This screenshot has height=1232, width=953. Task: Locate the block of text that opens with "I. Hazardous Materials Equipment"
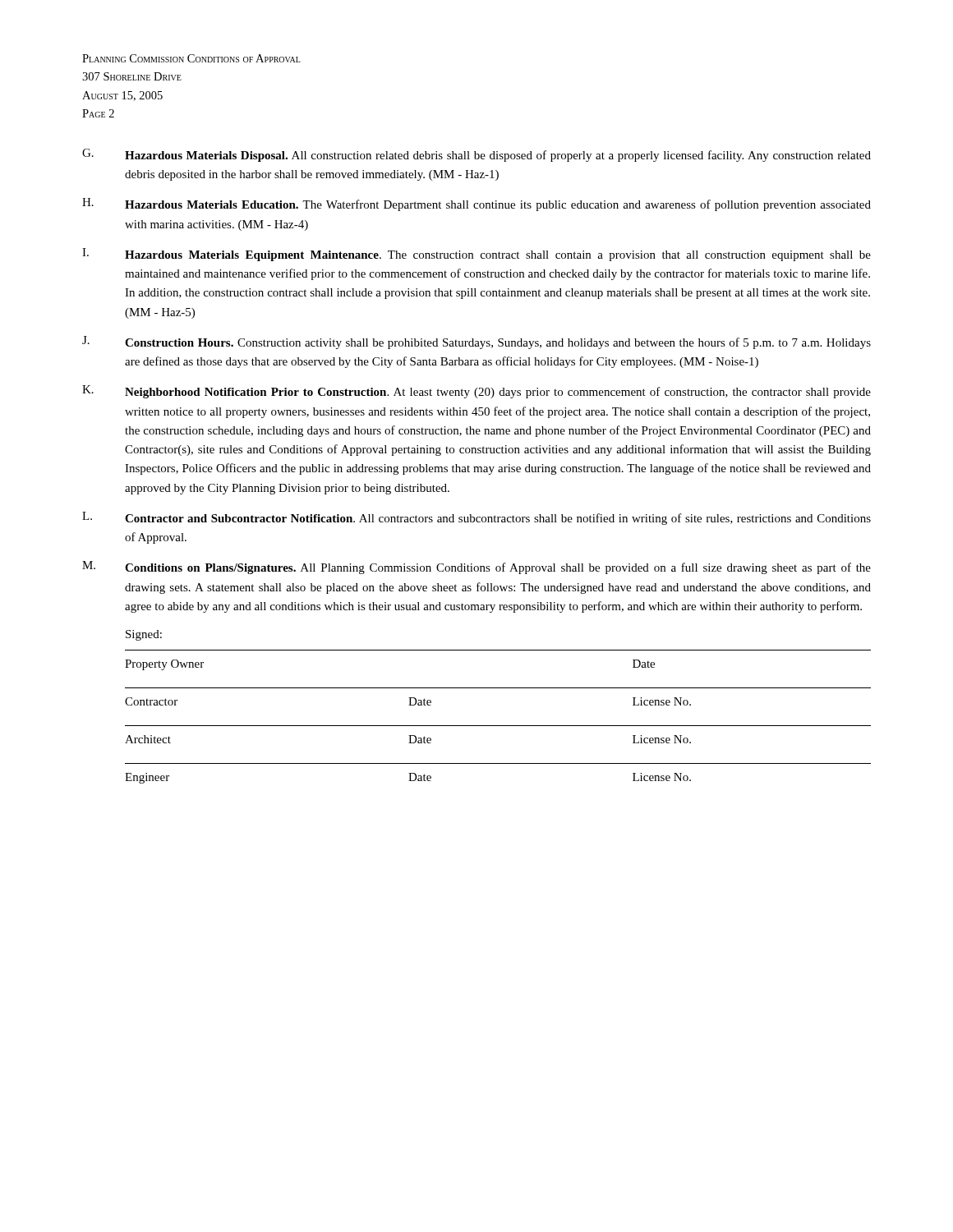[x=476, y=284]
